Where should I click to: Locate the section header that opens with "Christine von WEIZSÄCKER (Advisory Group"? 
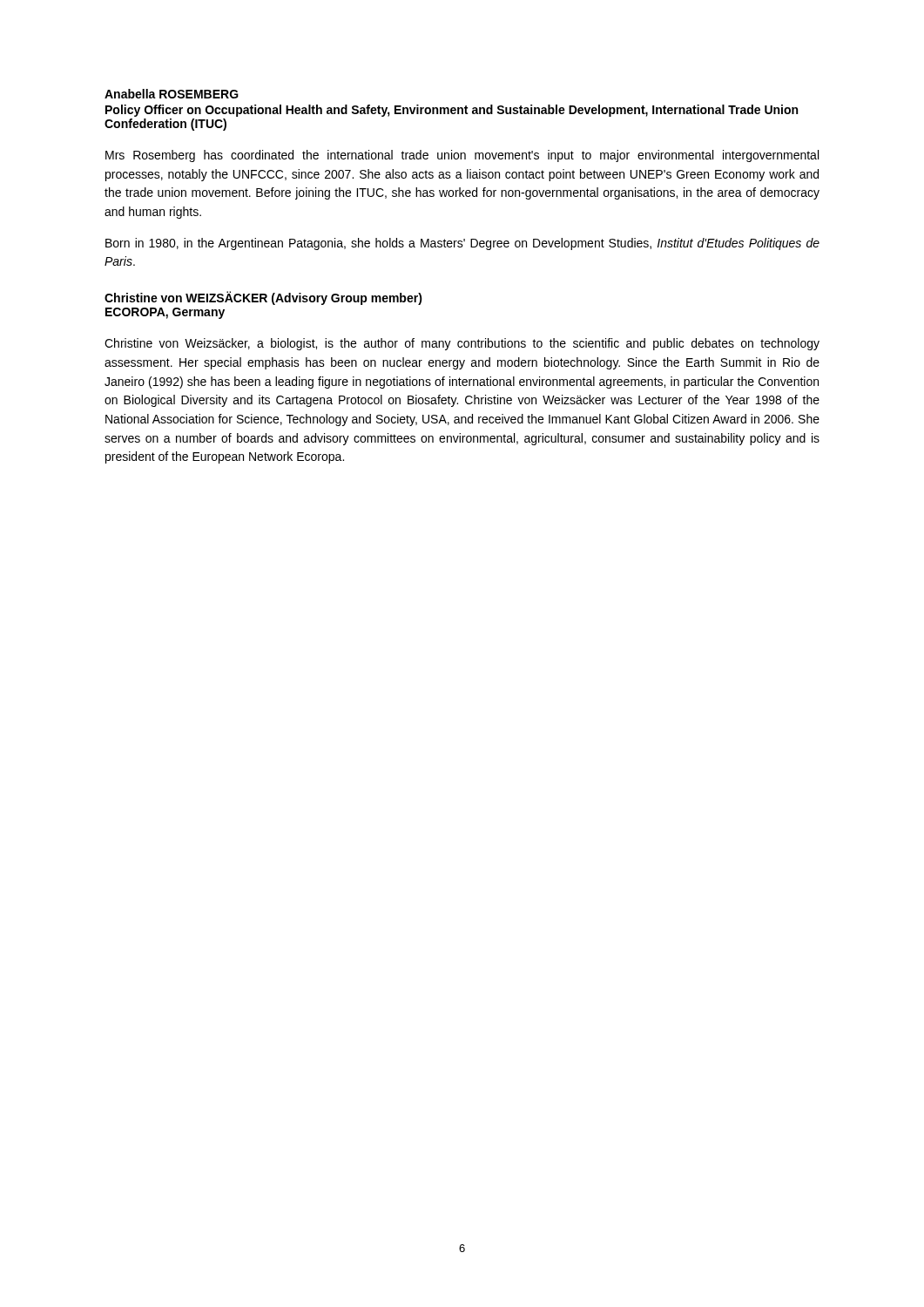[263, 298]
